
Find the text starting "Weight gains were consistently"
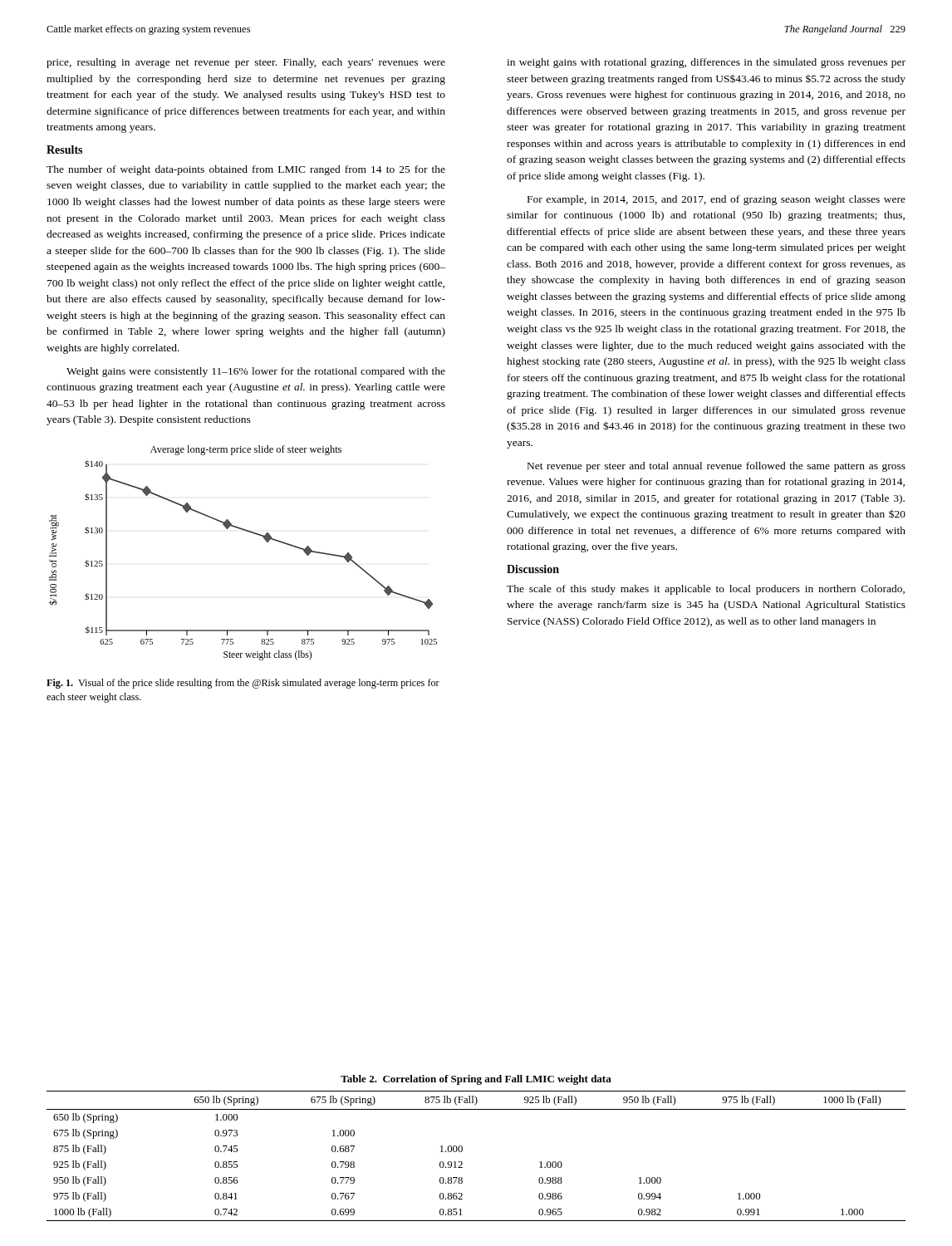[x=246, y=395]
